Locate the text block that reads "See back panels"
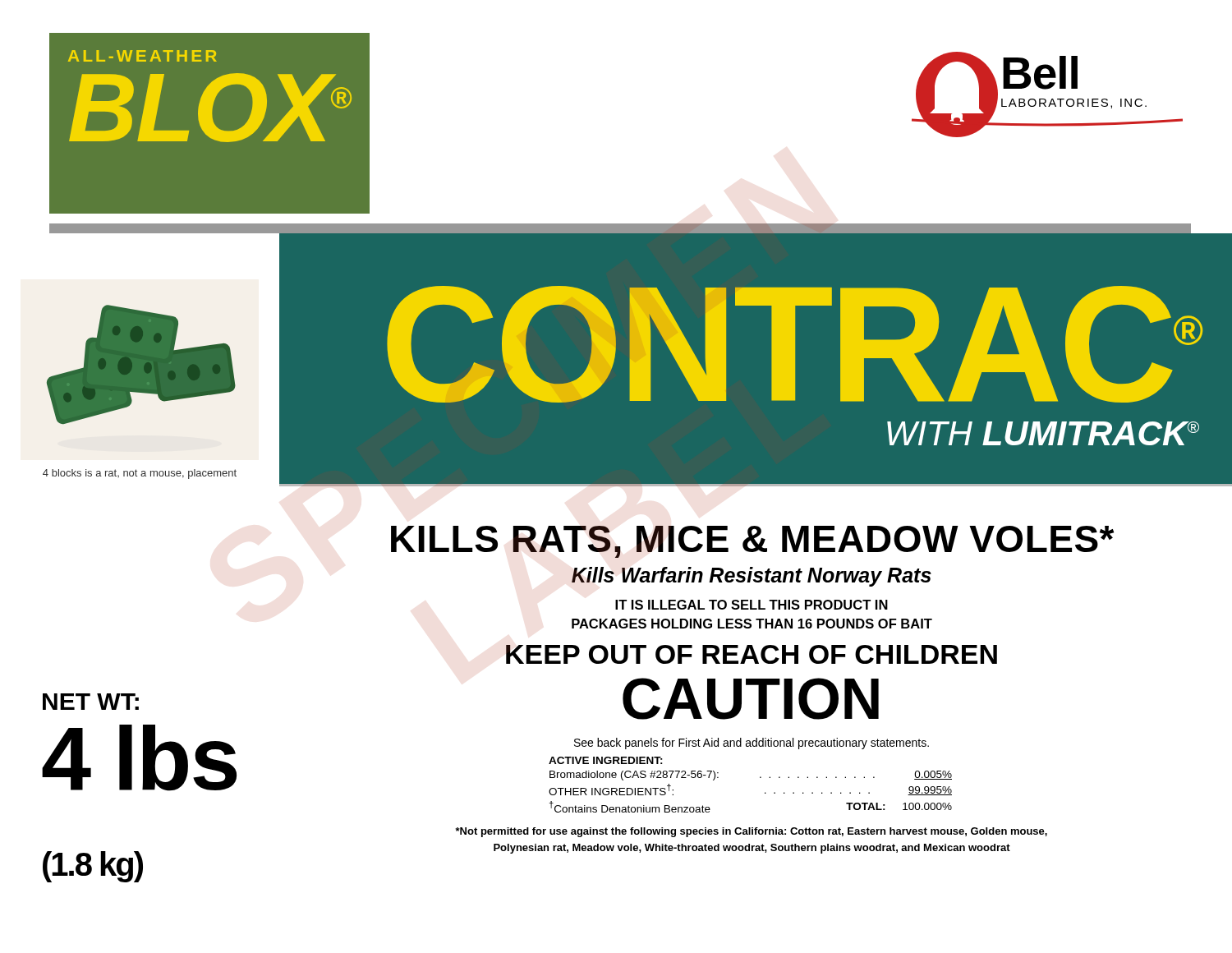 pyautogui.click(x=752, y=743)
